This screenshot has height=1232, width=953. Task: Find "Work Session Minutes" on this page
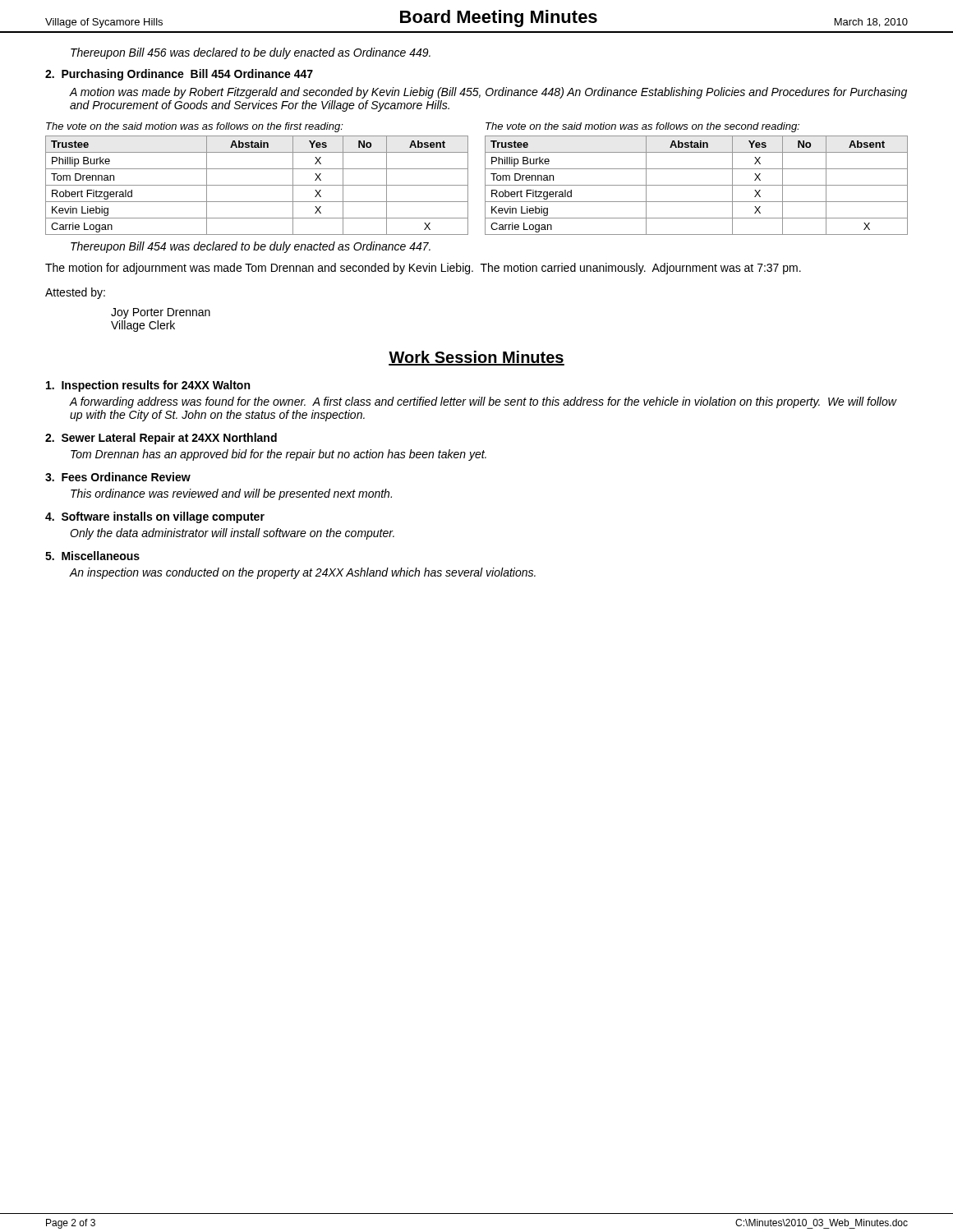click(476, 357)
